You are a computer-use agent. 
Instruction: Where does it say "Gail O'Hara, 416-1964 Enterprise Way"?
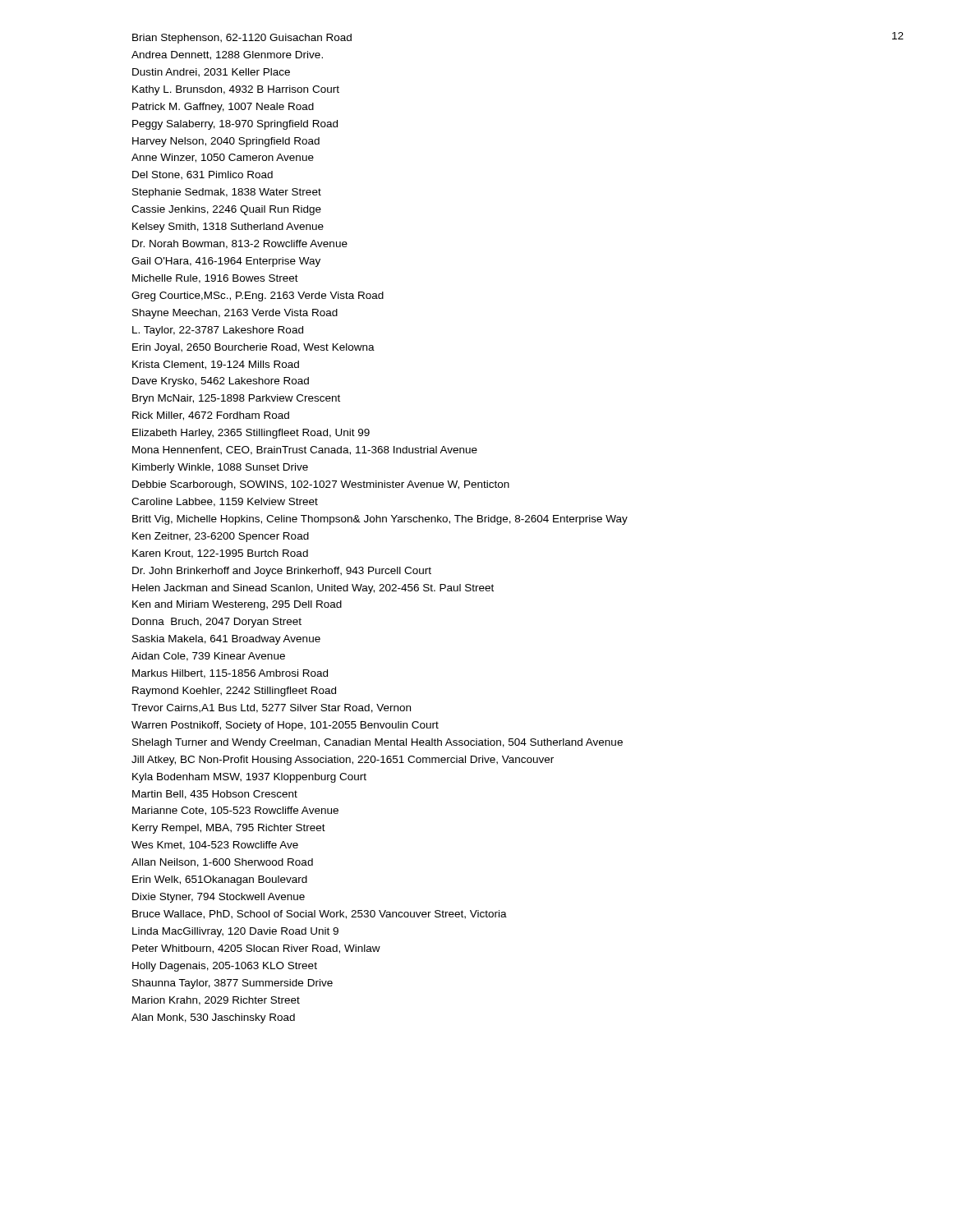(226, 261)
